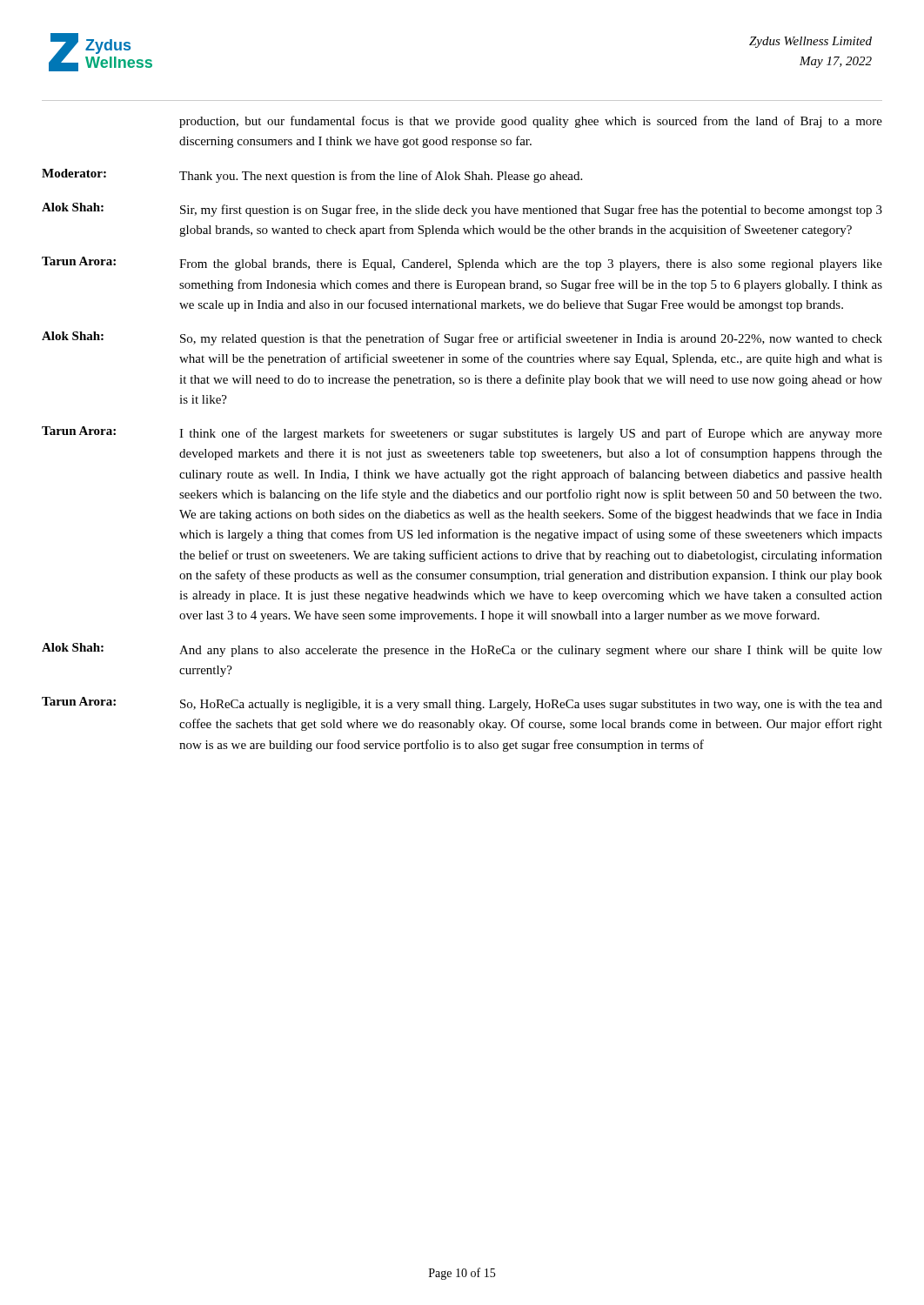Point to the block beginning "Tarun Arora: So, HoReCa actually"
Viewport: 924px width, 1305px height.
462,725
